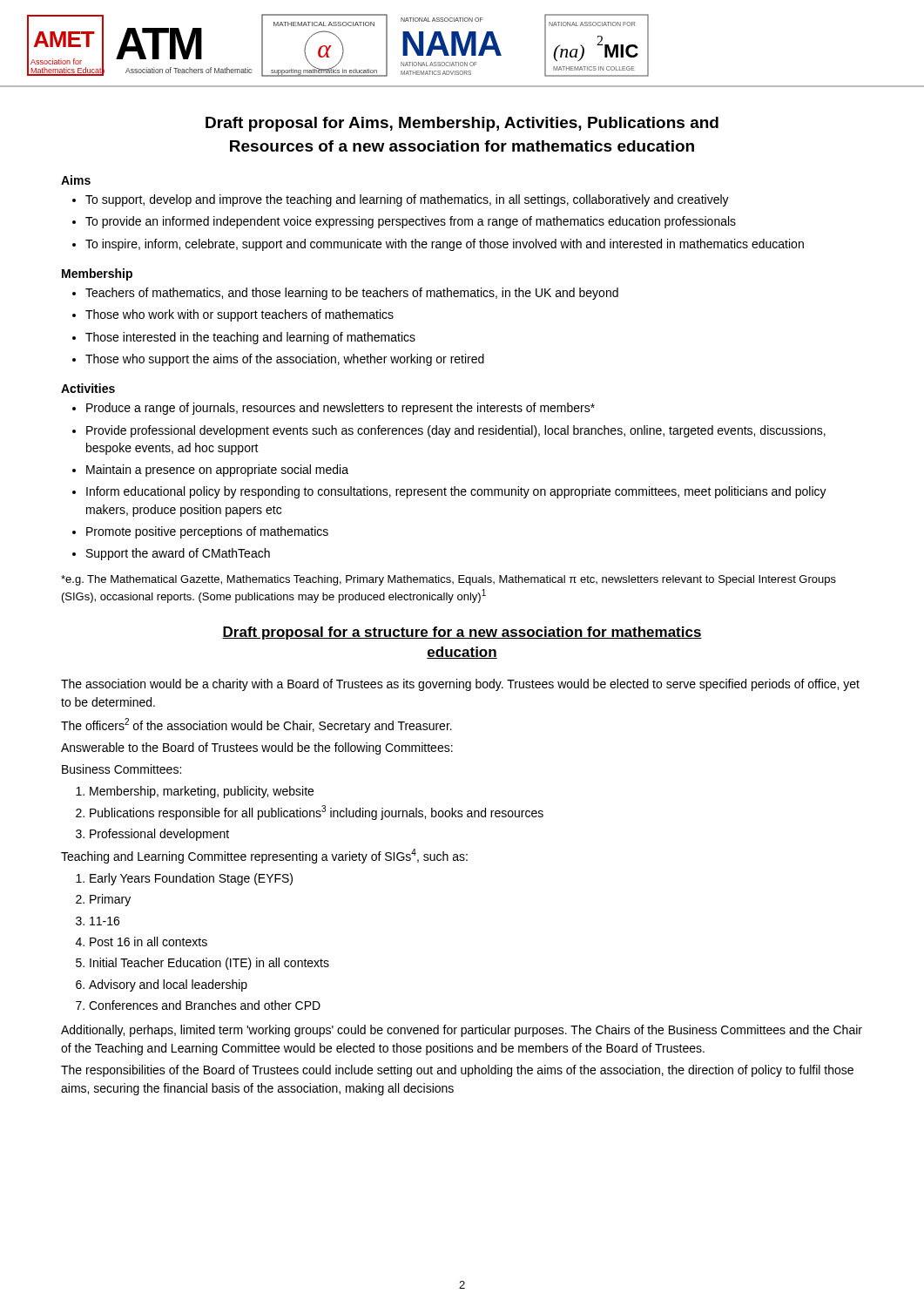The height and width of the screenshot is (1307, 924).
Task: Select the block starting "Advisory and local leadership"
Action: click(x=168, y=984)
